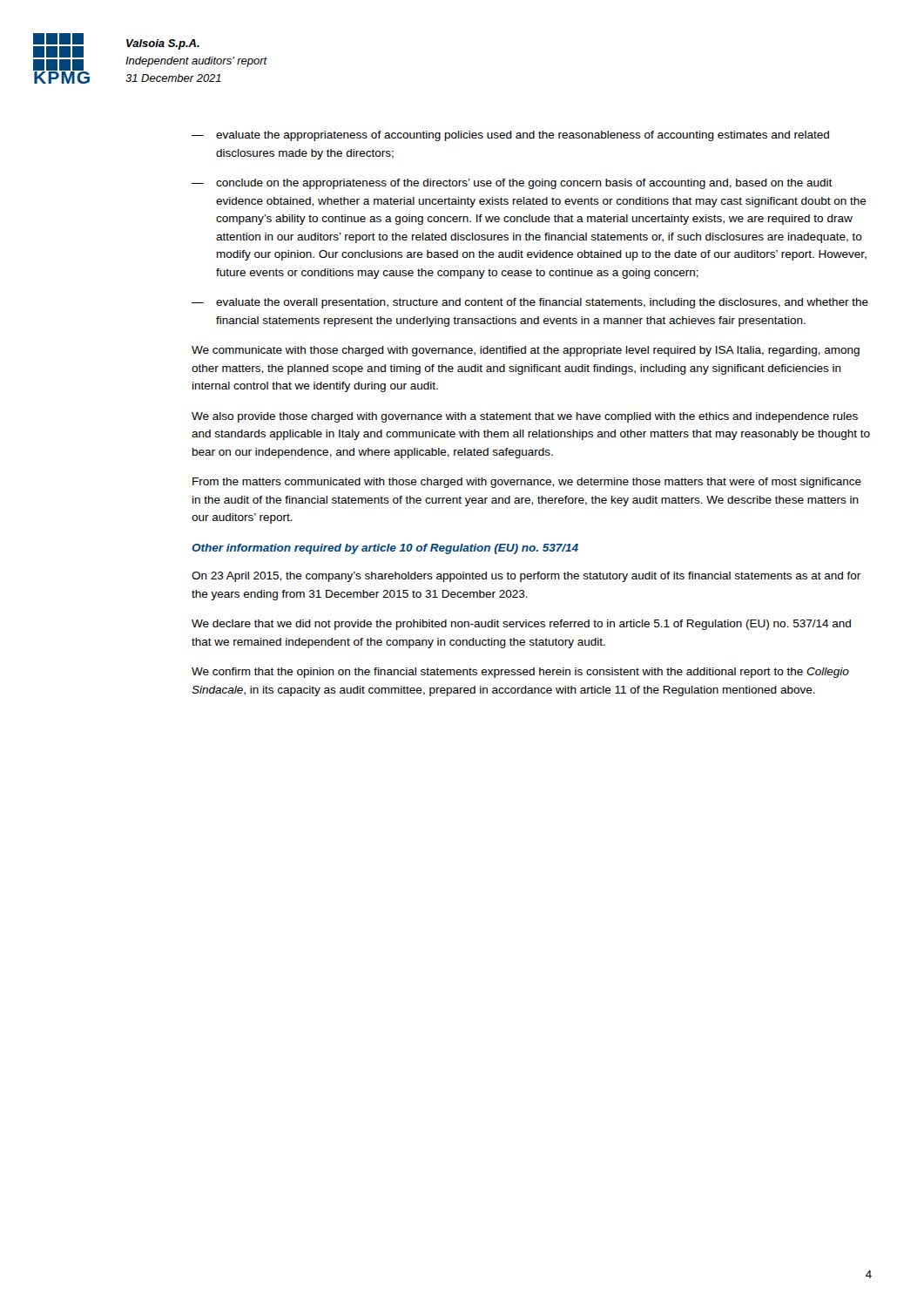Where is the passage that starts "— evaluate the overall presentation, structure and"?
924x1307 pixels.
pos(532,312)
